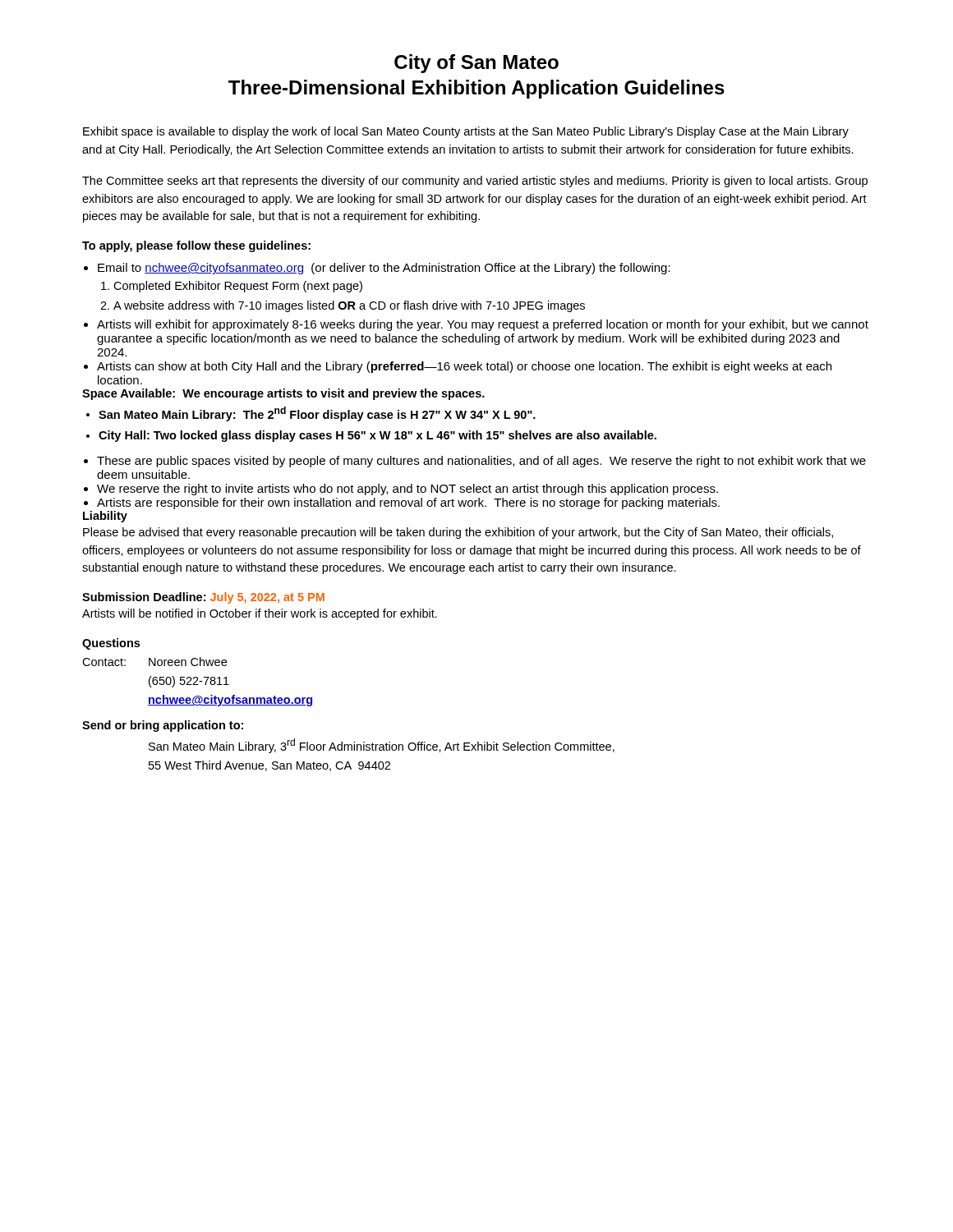This screenshot has height=1232, width=953.
Task: Find the text block that says "San Mateo Main Library, 3rd Floor Administration"
Action: click(509, 755)
